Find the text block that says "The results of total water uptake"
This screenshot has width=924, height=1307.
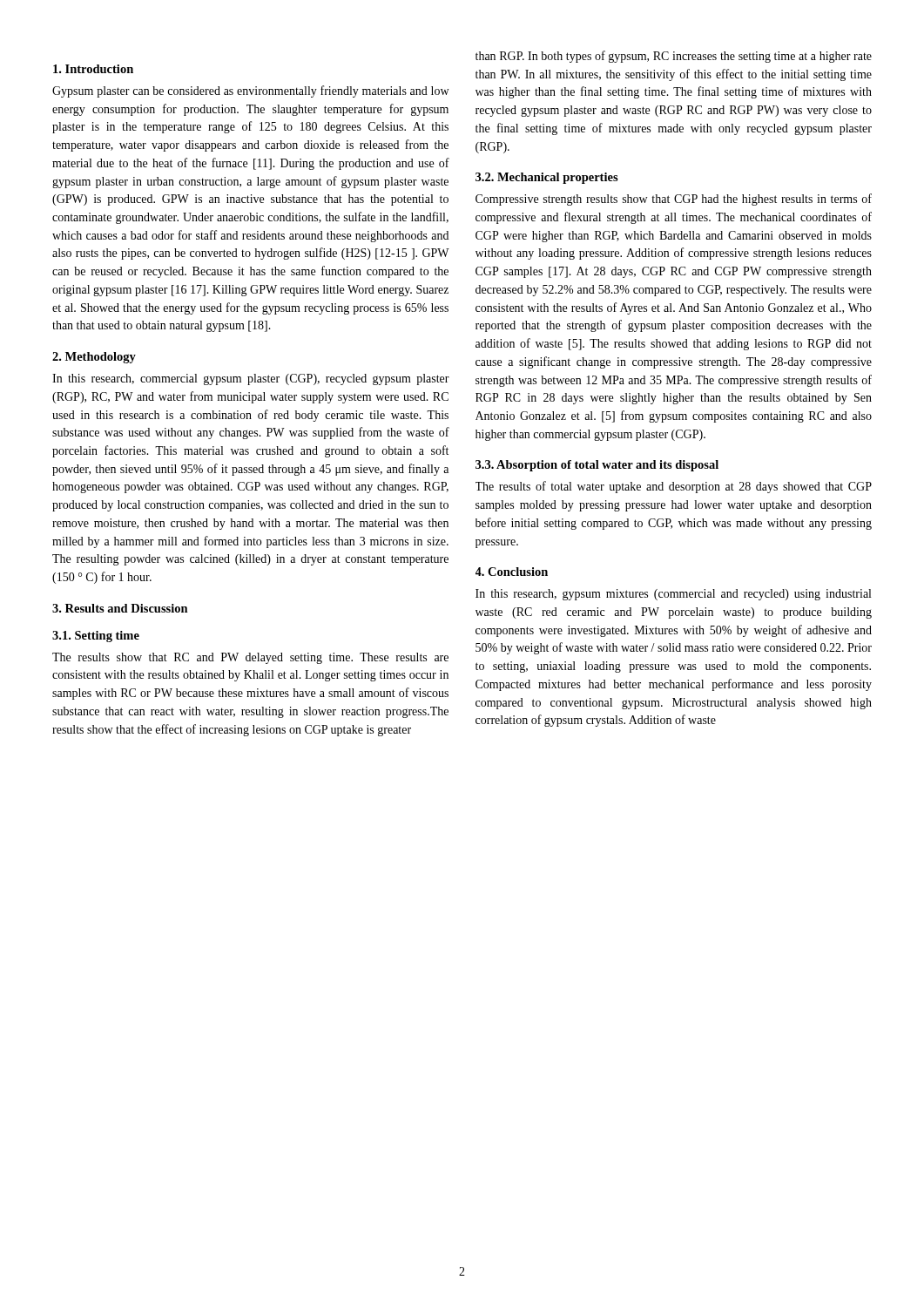pyautogui.click(x=673, y=514)
